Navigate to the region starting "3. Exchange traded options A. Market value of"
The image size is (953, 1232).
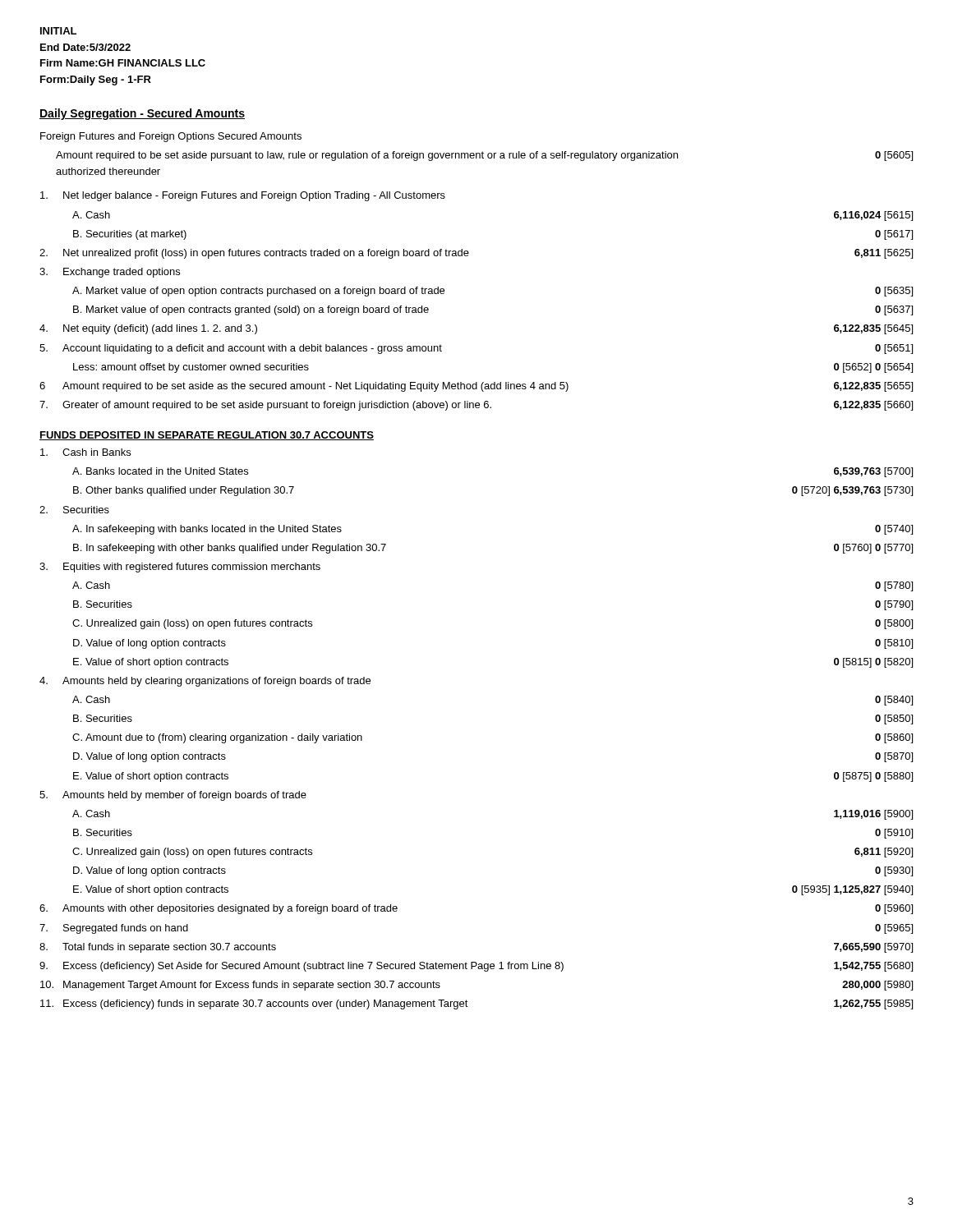pyautogui.click(x=110, y=273)
